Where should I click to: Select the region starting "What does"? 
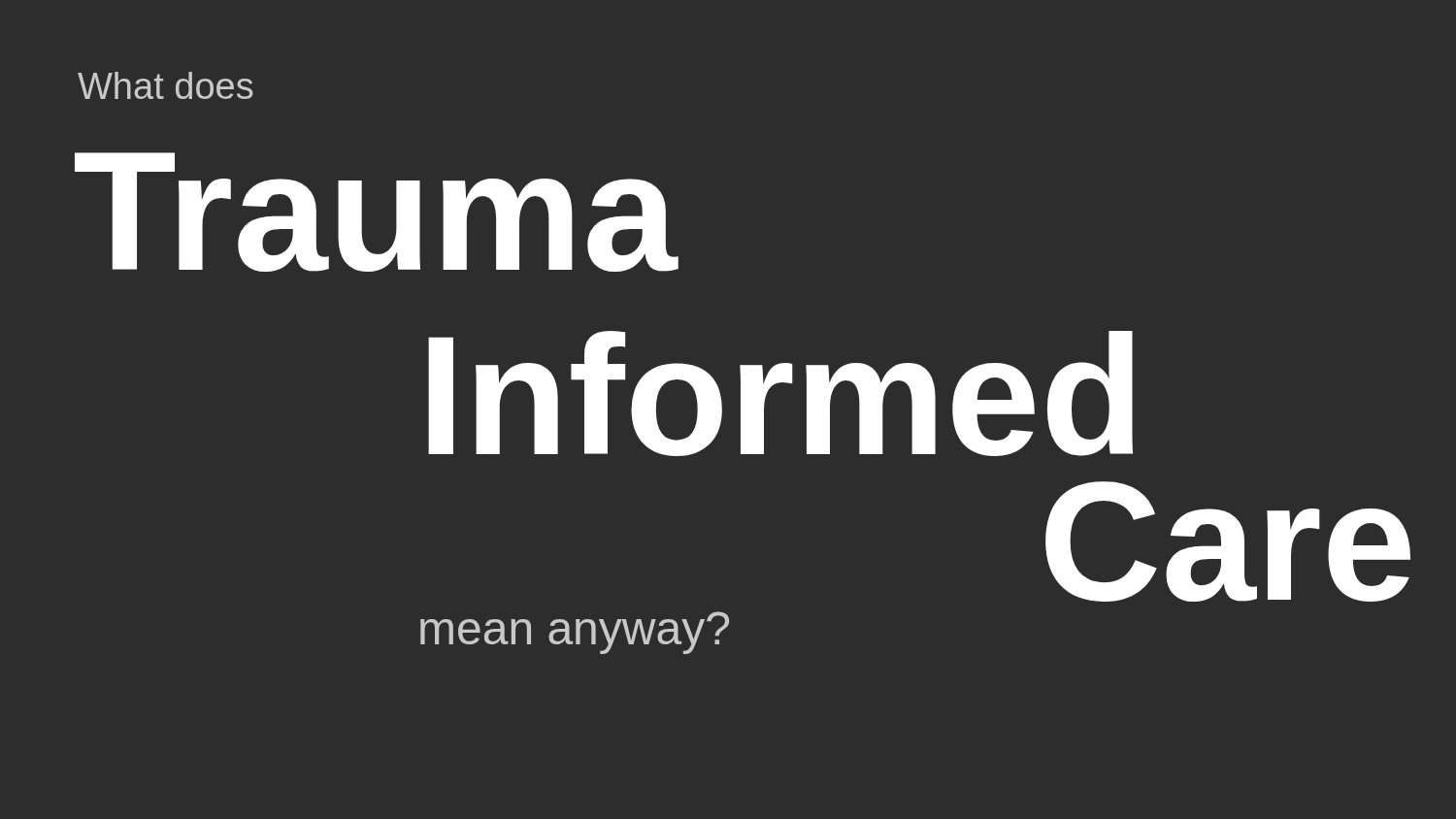pyautogui.click(x=166, y=86)
